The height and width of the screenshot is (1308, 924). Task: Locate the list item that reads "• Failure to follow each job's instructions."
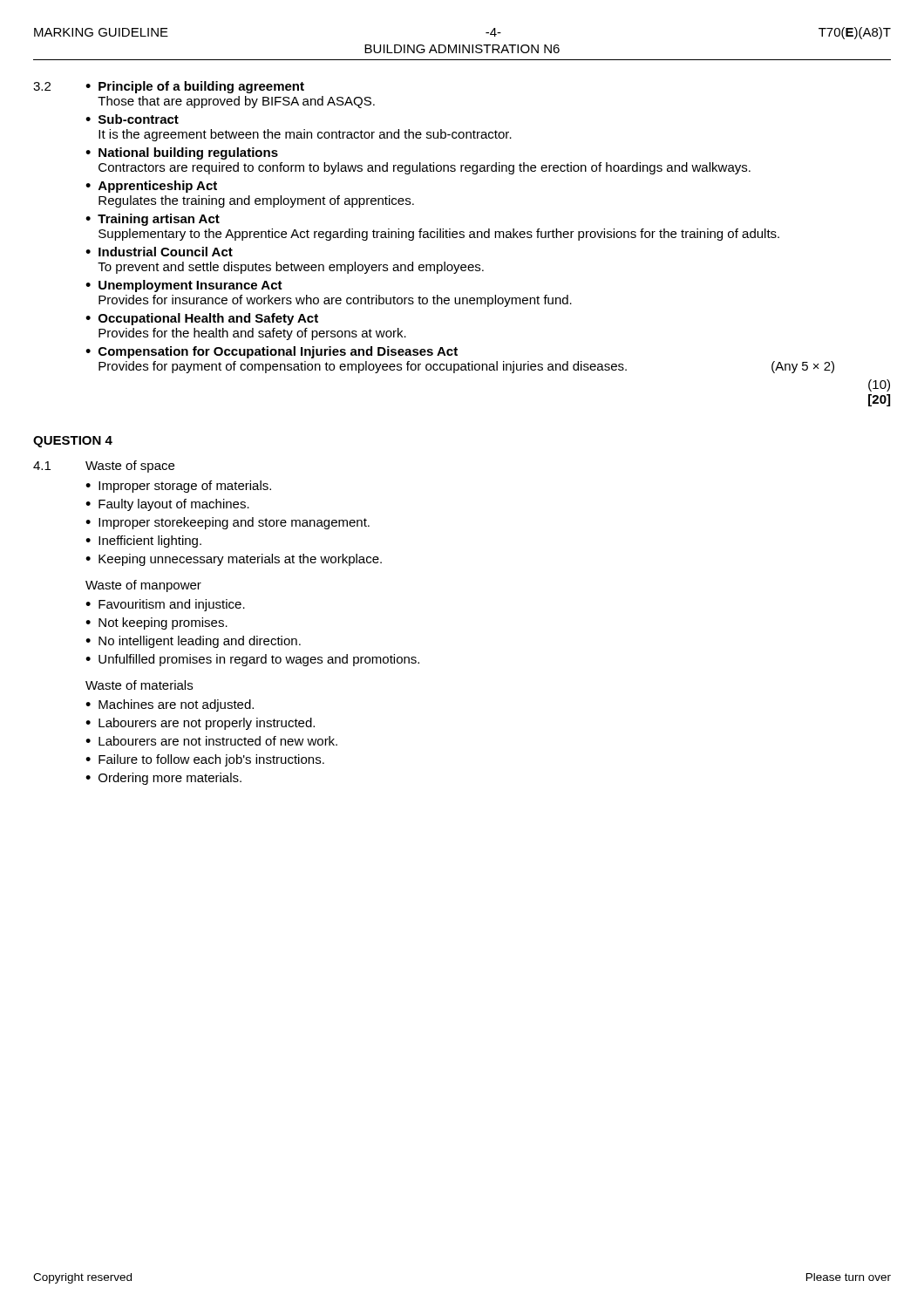tap(205, 760)
